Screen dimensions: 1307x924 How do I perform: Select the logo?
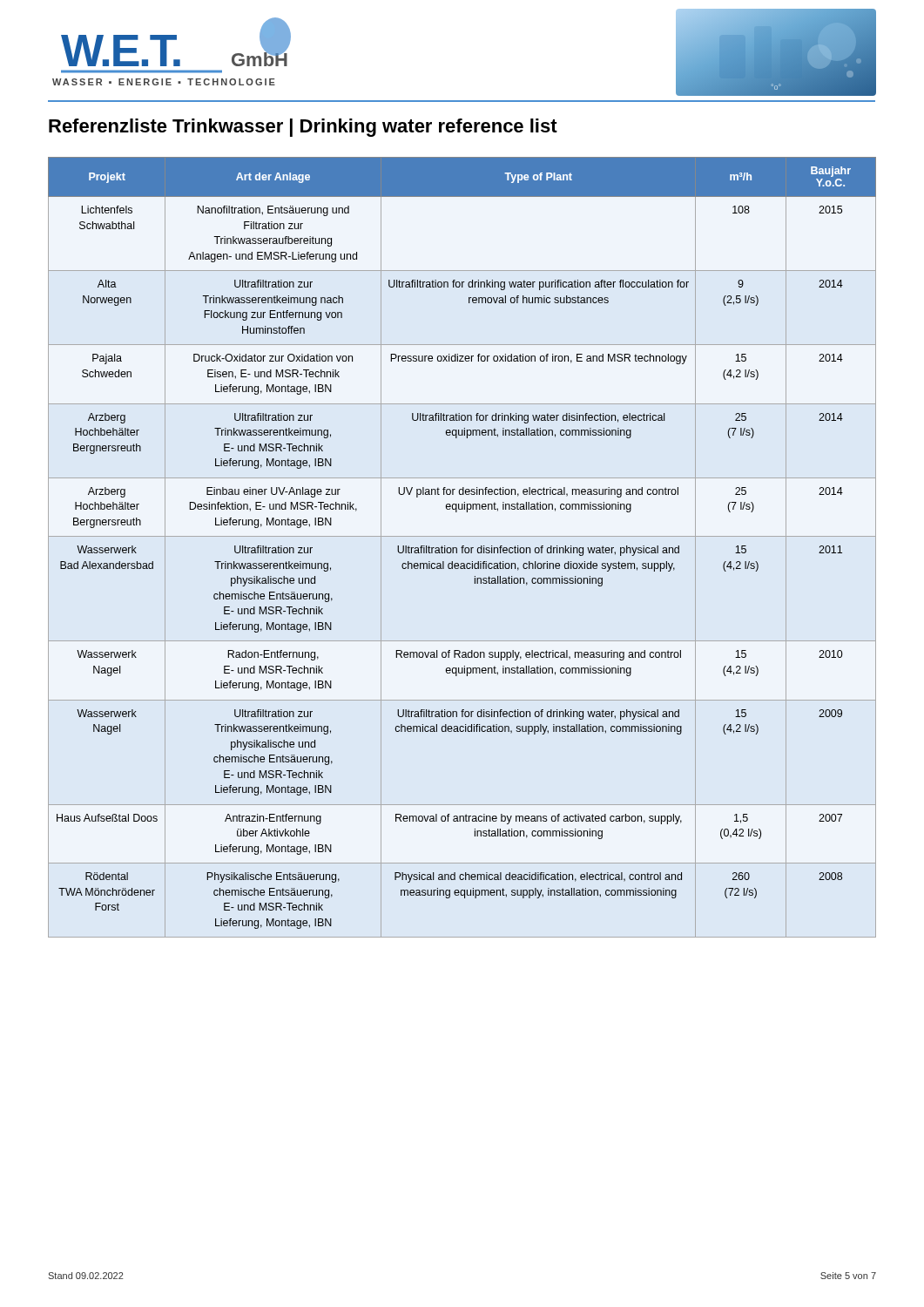[174, 51]
